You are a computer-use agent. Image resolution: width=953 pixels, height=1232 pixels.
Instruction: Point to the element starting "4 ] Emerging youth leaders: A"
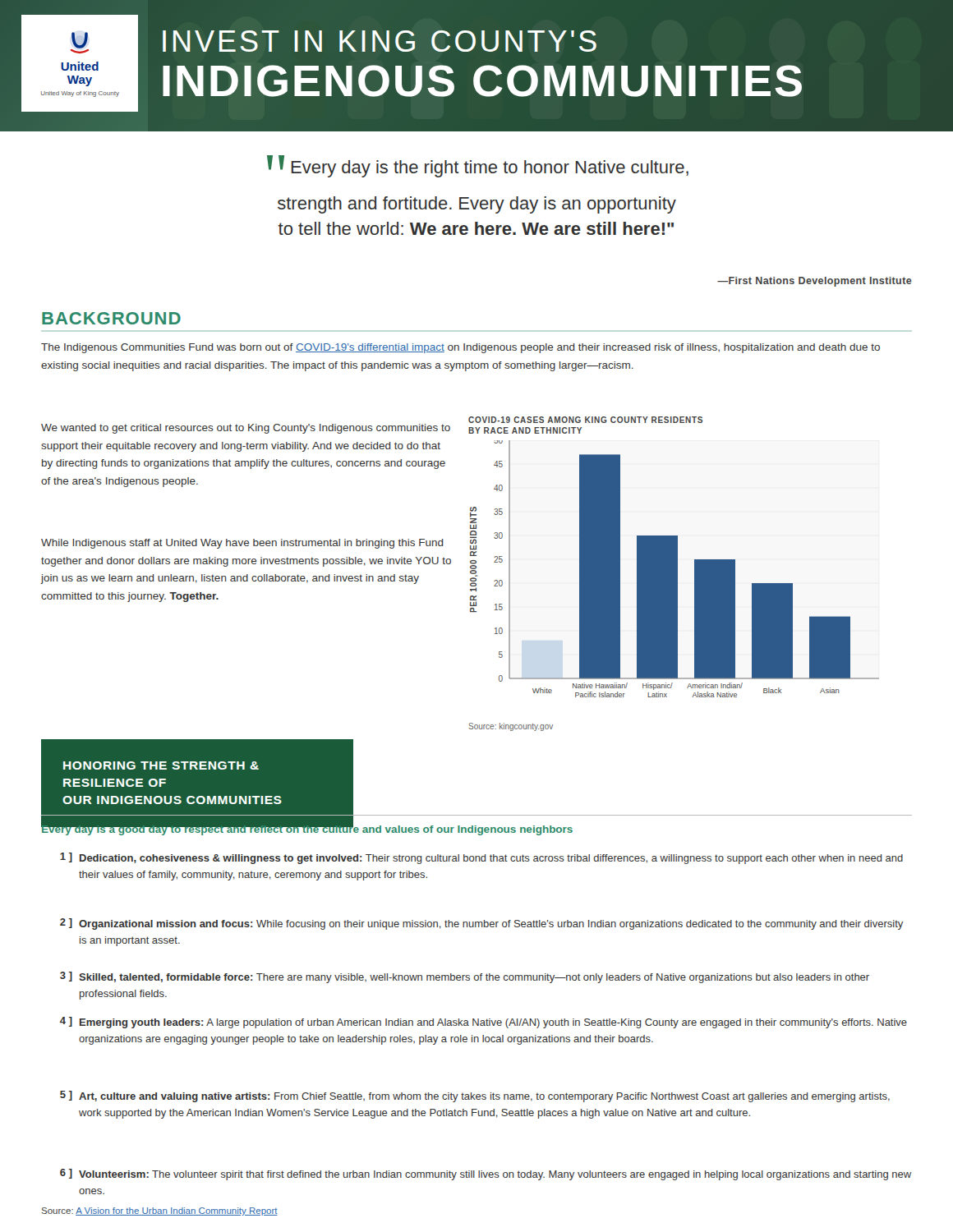(x=476, y=1031)
